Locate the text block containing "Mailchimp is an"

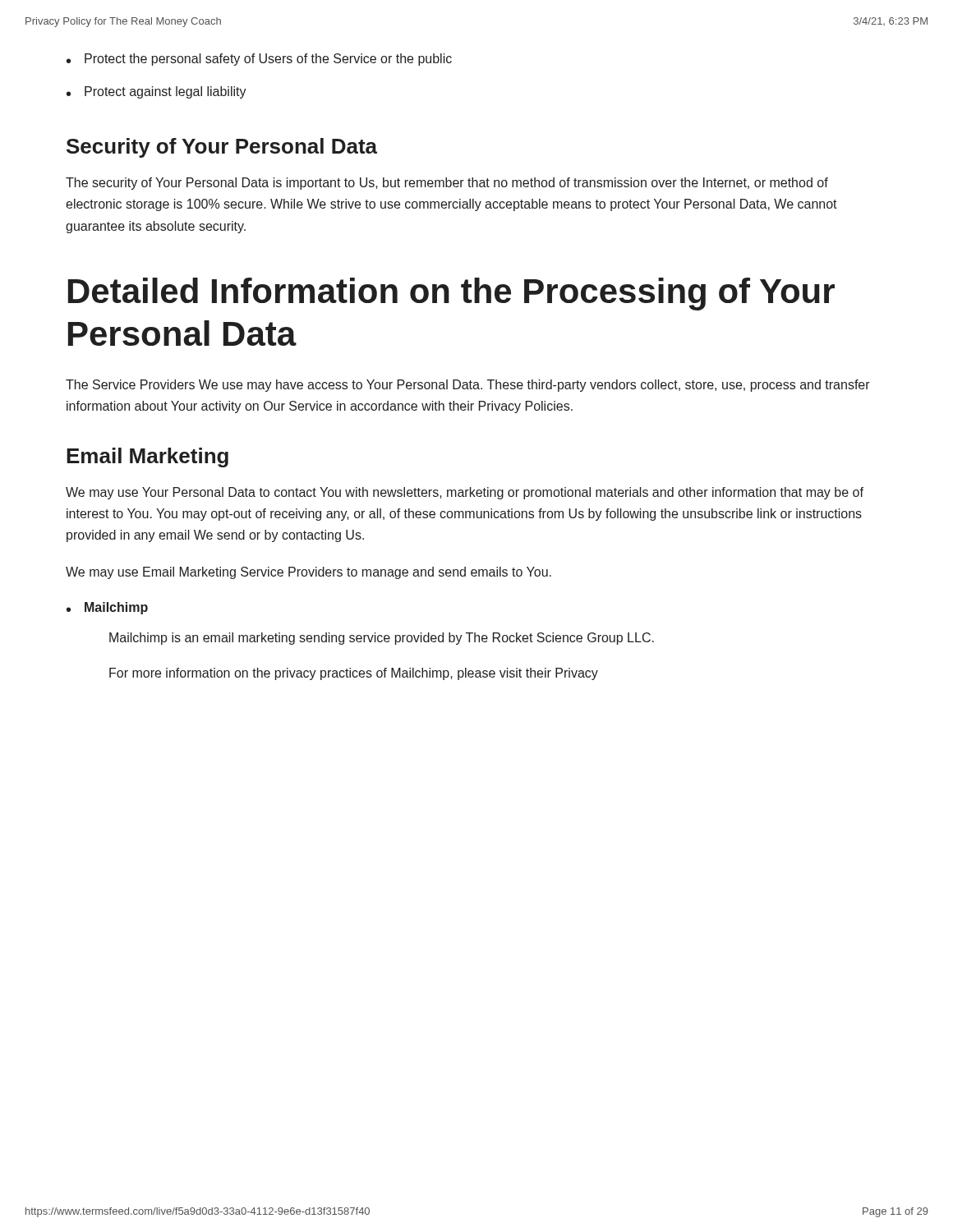coord(382,638)
